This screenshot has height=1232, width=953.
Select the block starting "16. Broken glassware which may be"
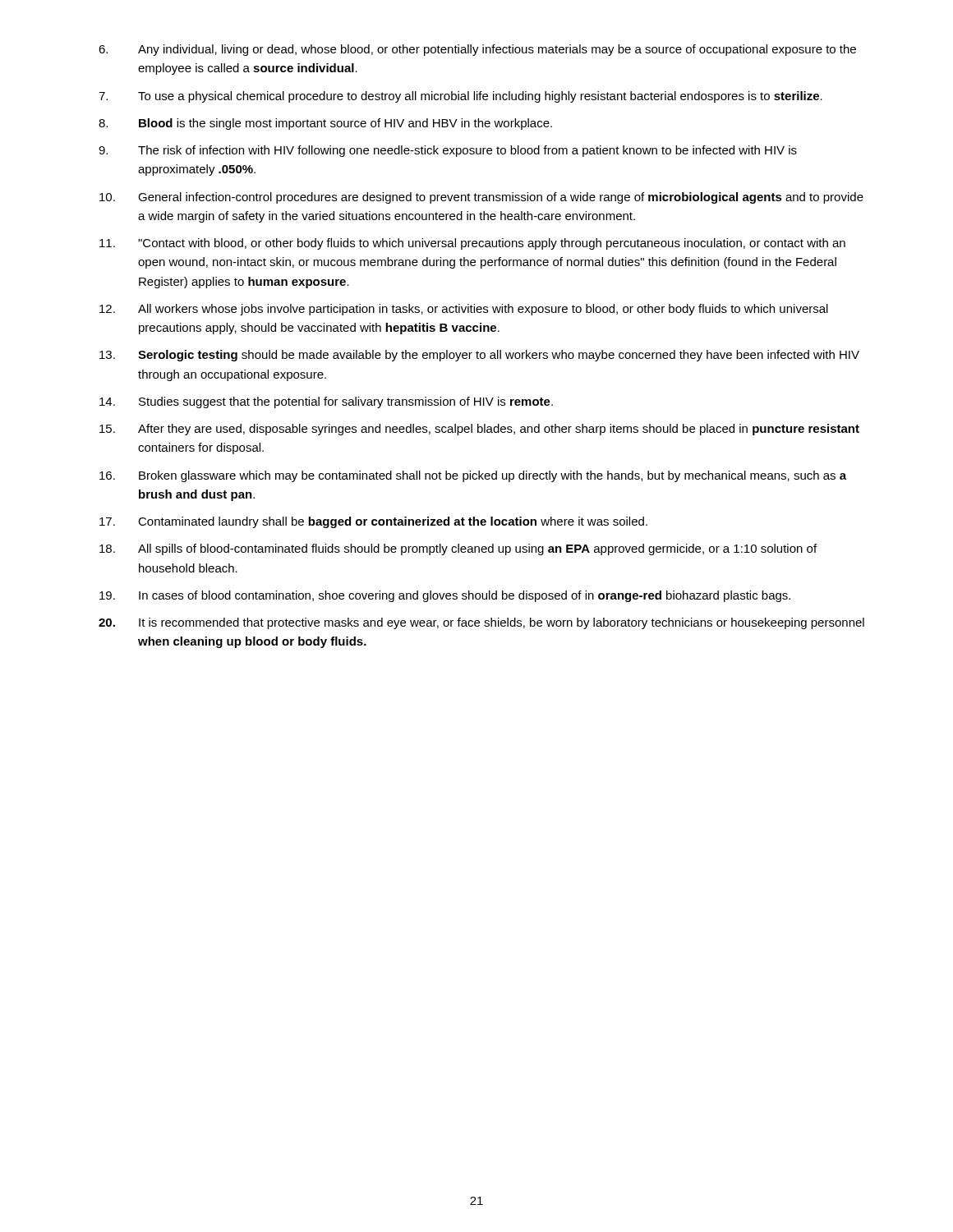point(485,484)
